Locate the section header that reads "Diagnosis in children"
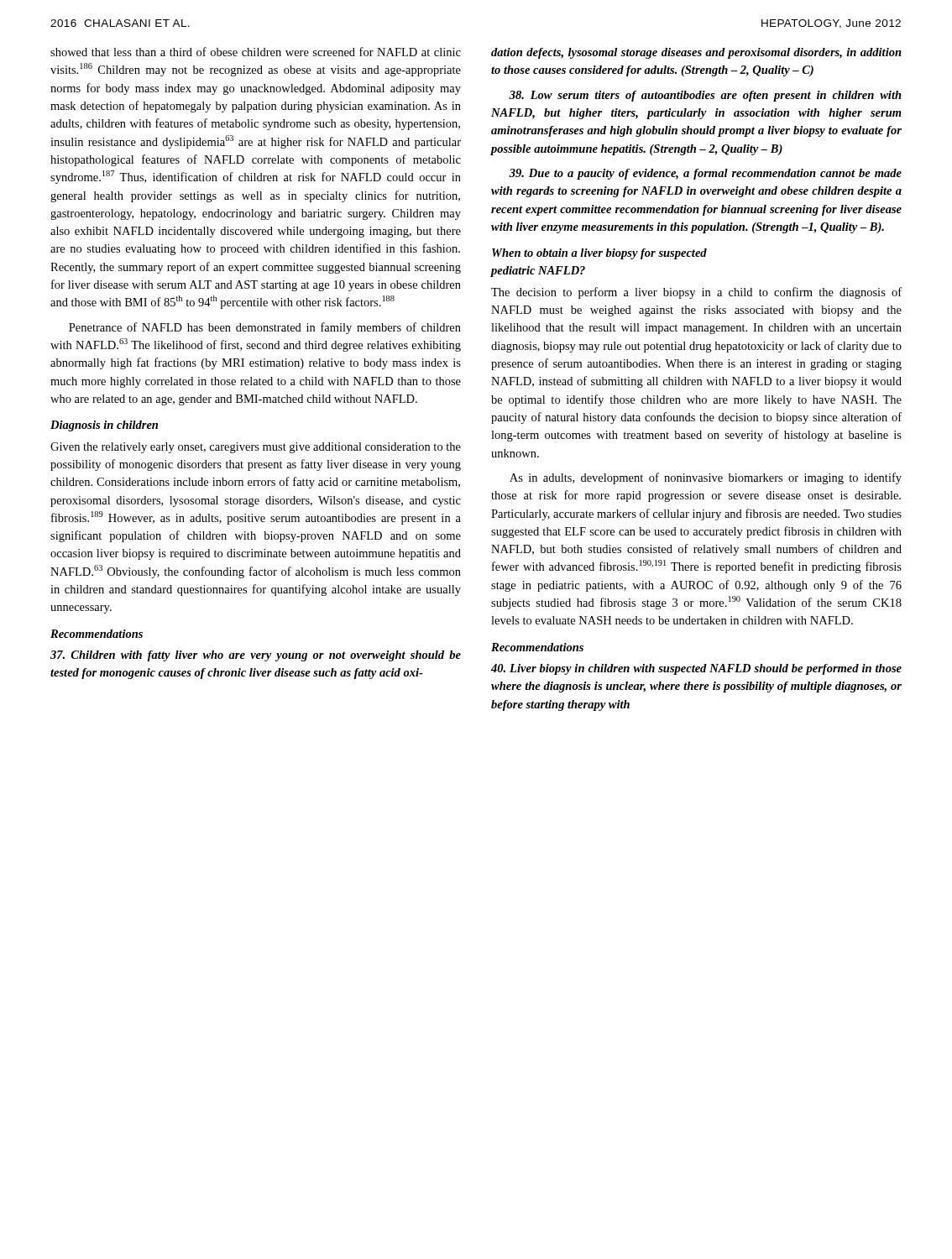 [x=104, y=426]
